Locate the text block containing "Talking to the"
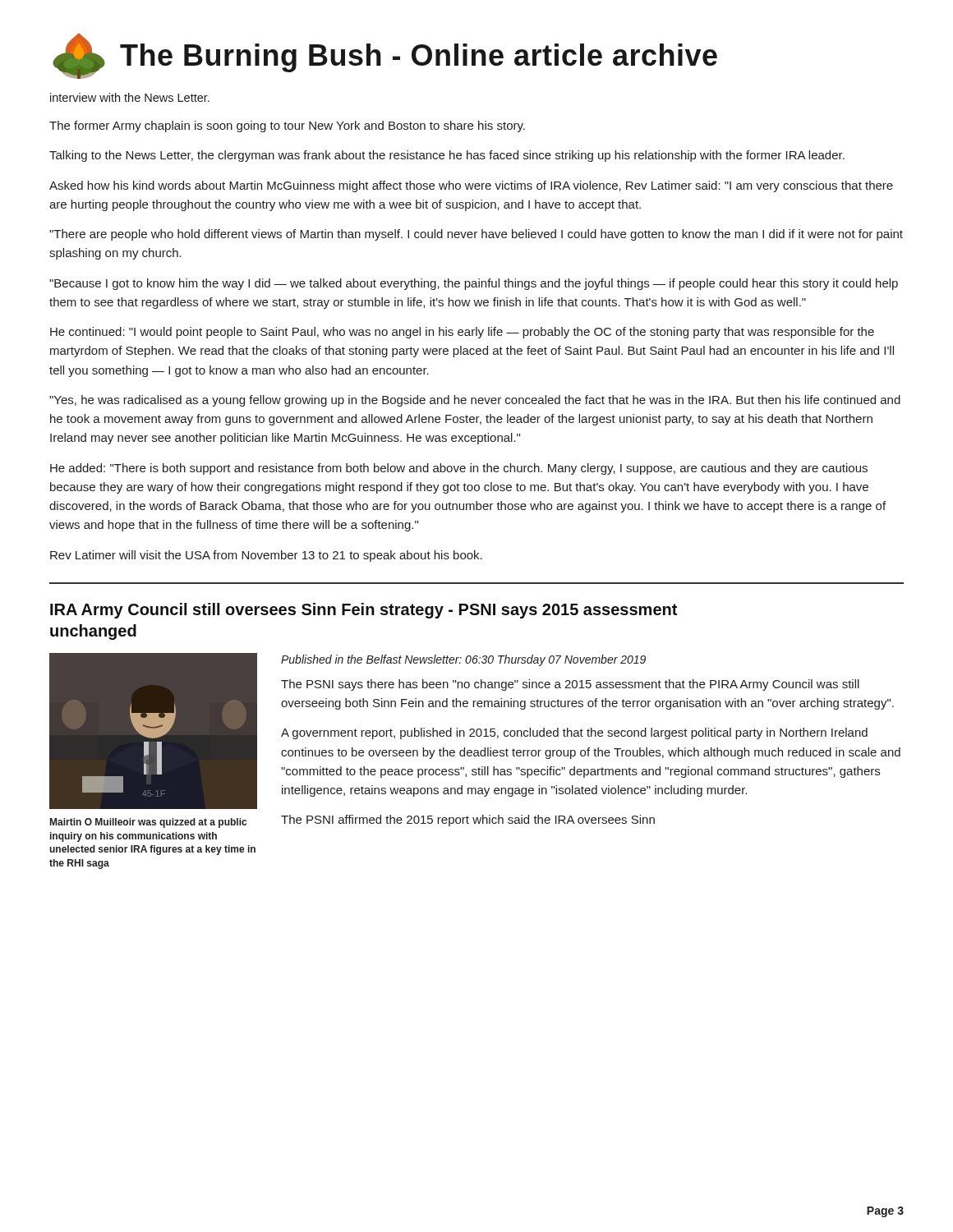This screenshot has height=1232, width=953. 447,155
